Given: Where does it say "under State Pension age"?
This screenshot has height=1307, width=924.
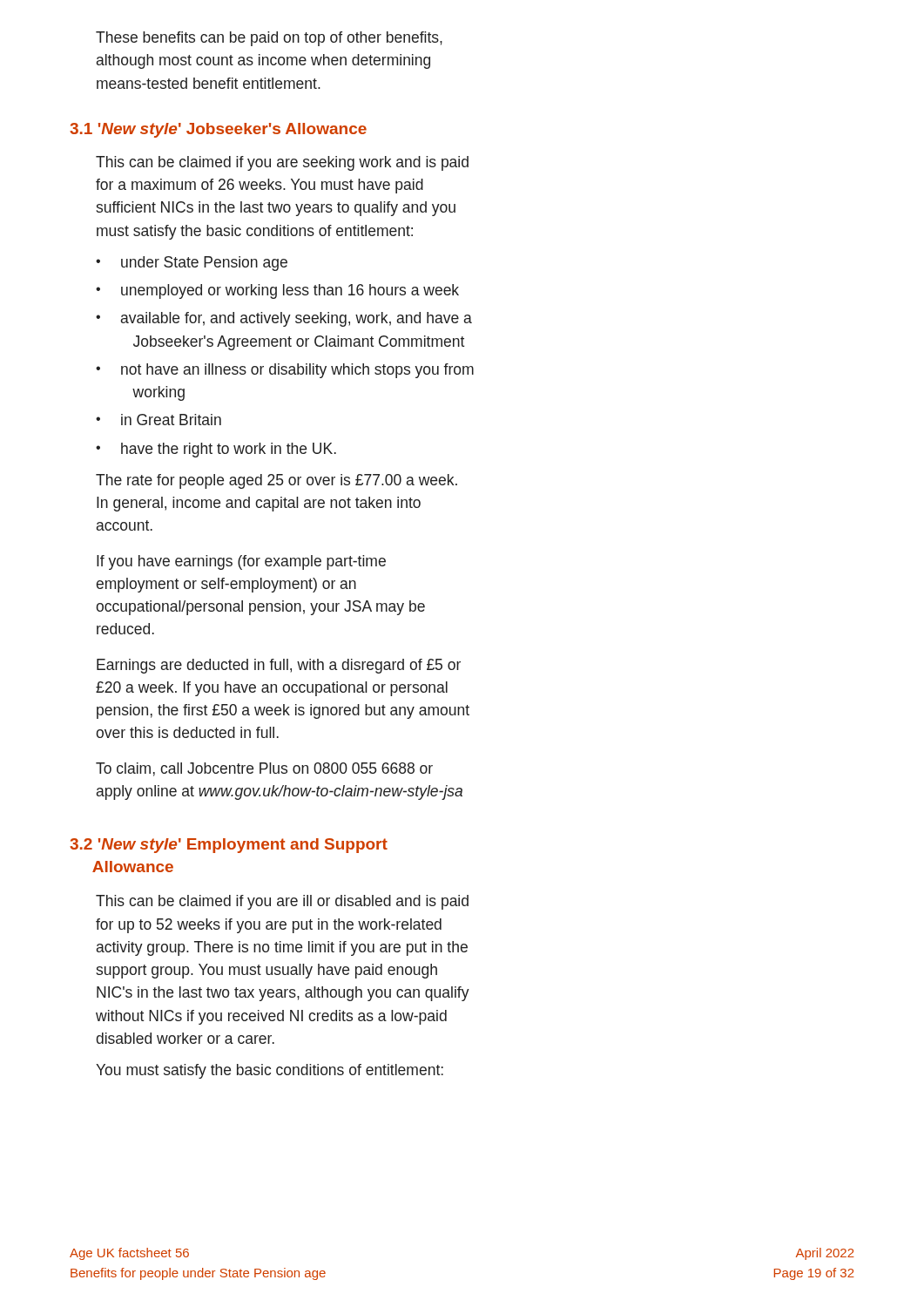Looking at the screenshot, I should [x=204, y=262].
